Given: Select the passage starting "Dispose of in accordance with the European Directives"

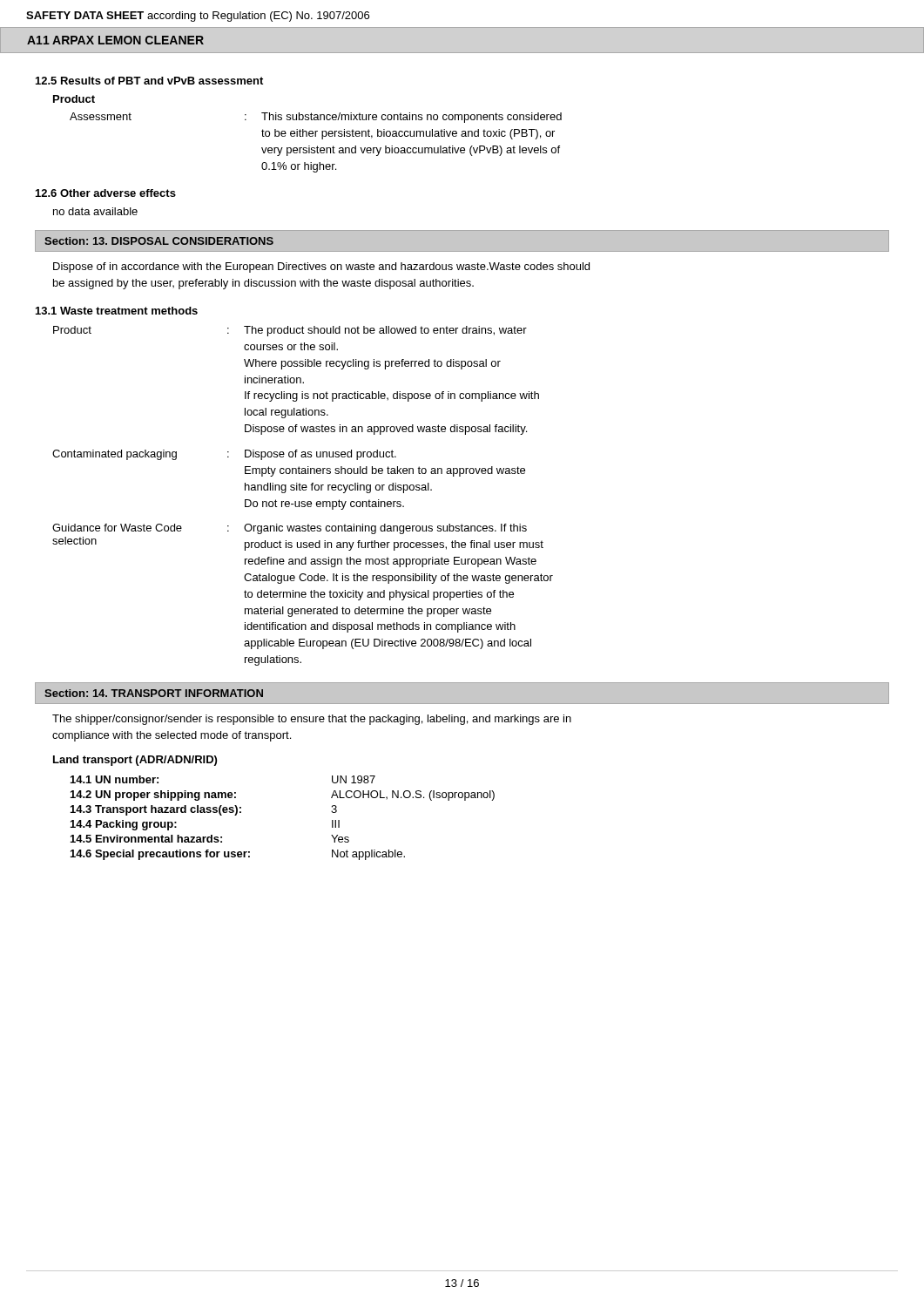Looking at the screenshot, I should tap(321, 275).
